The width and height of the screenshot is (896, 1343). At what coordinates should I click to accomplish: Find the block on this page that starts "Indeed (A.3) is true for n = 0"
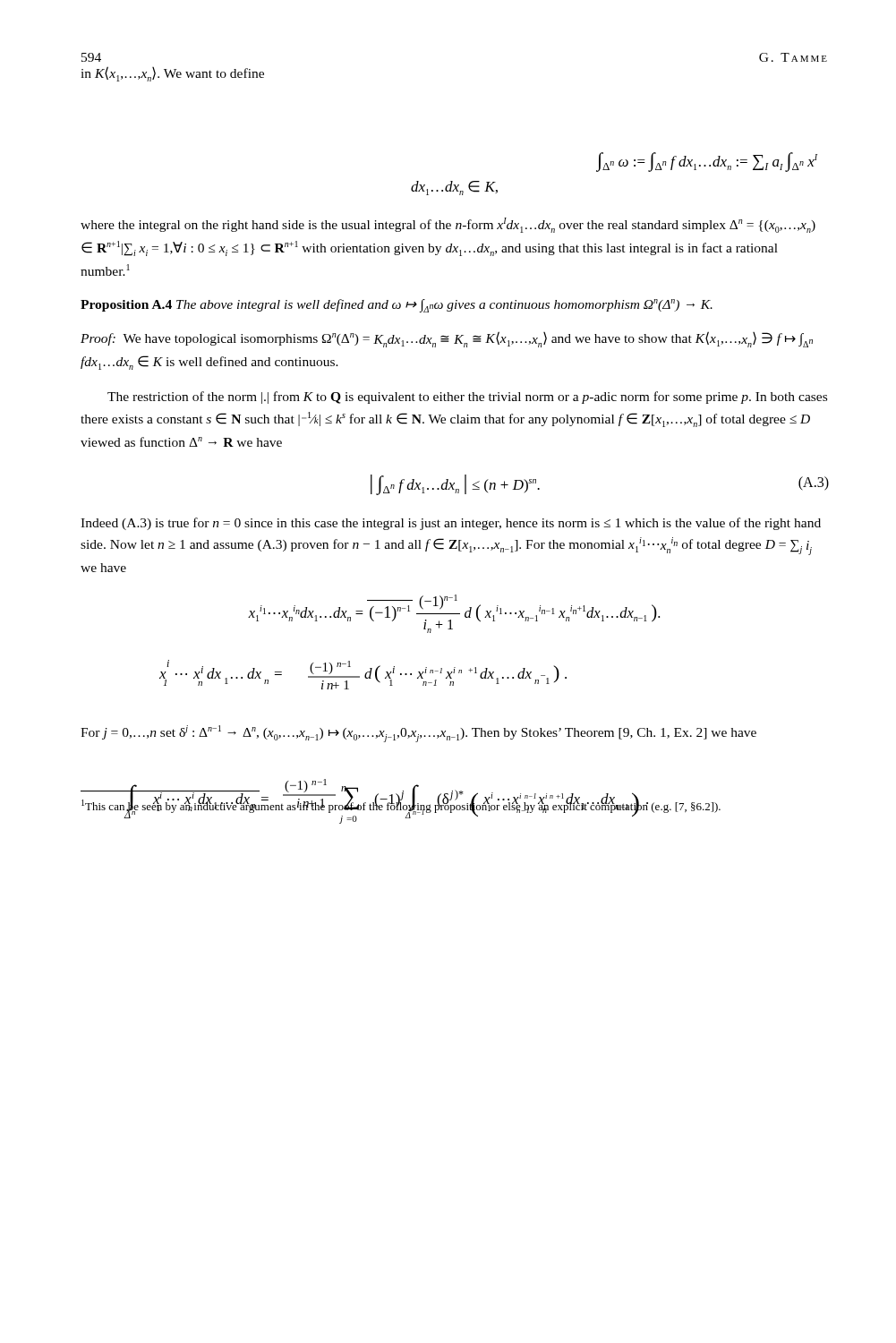tap(451, 545)
